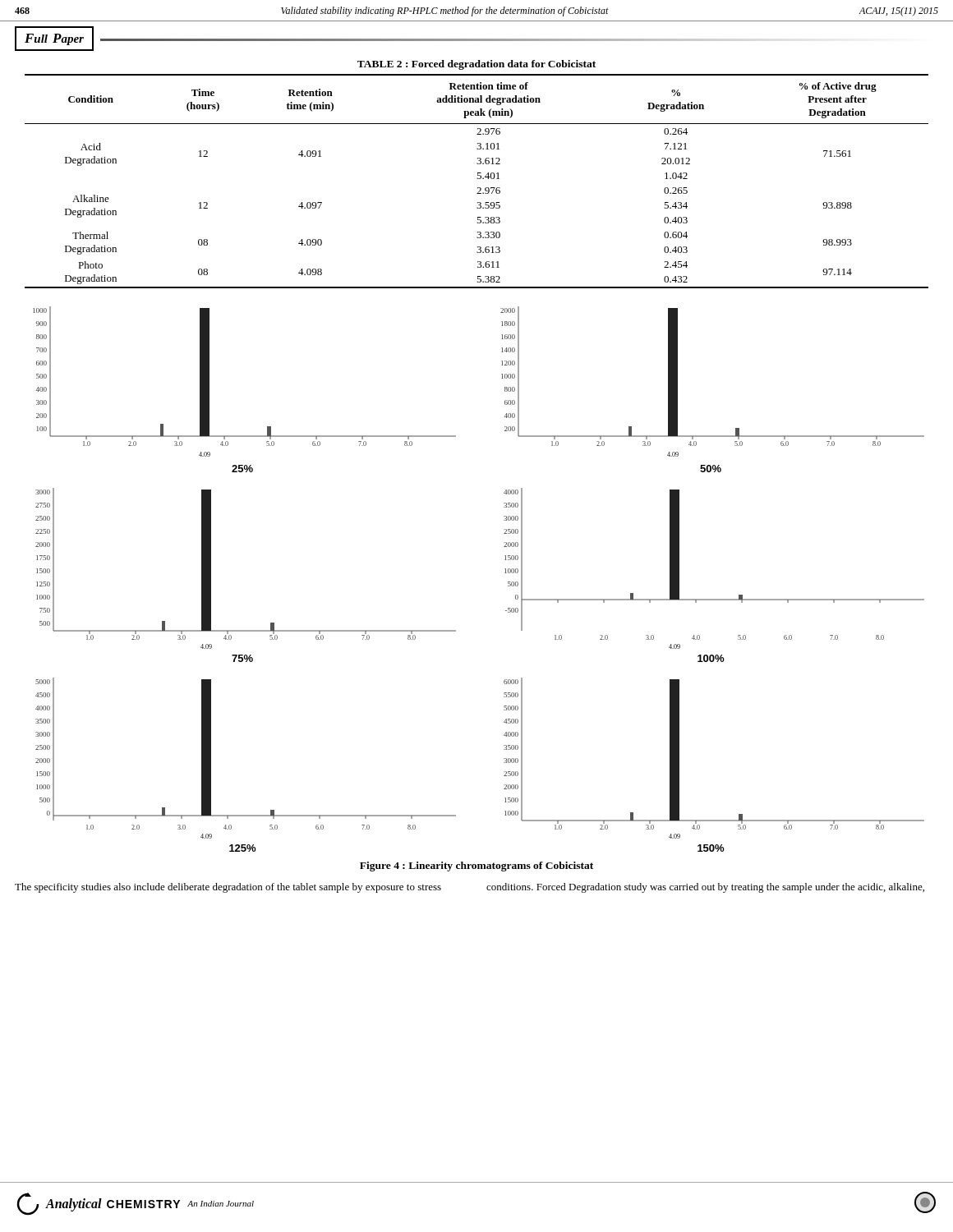Locate the logo
Image resolution: width=953 pixels, height=1232 pixels.
click(476, 37)
